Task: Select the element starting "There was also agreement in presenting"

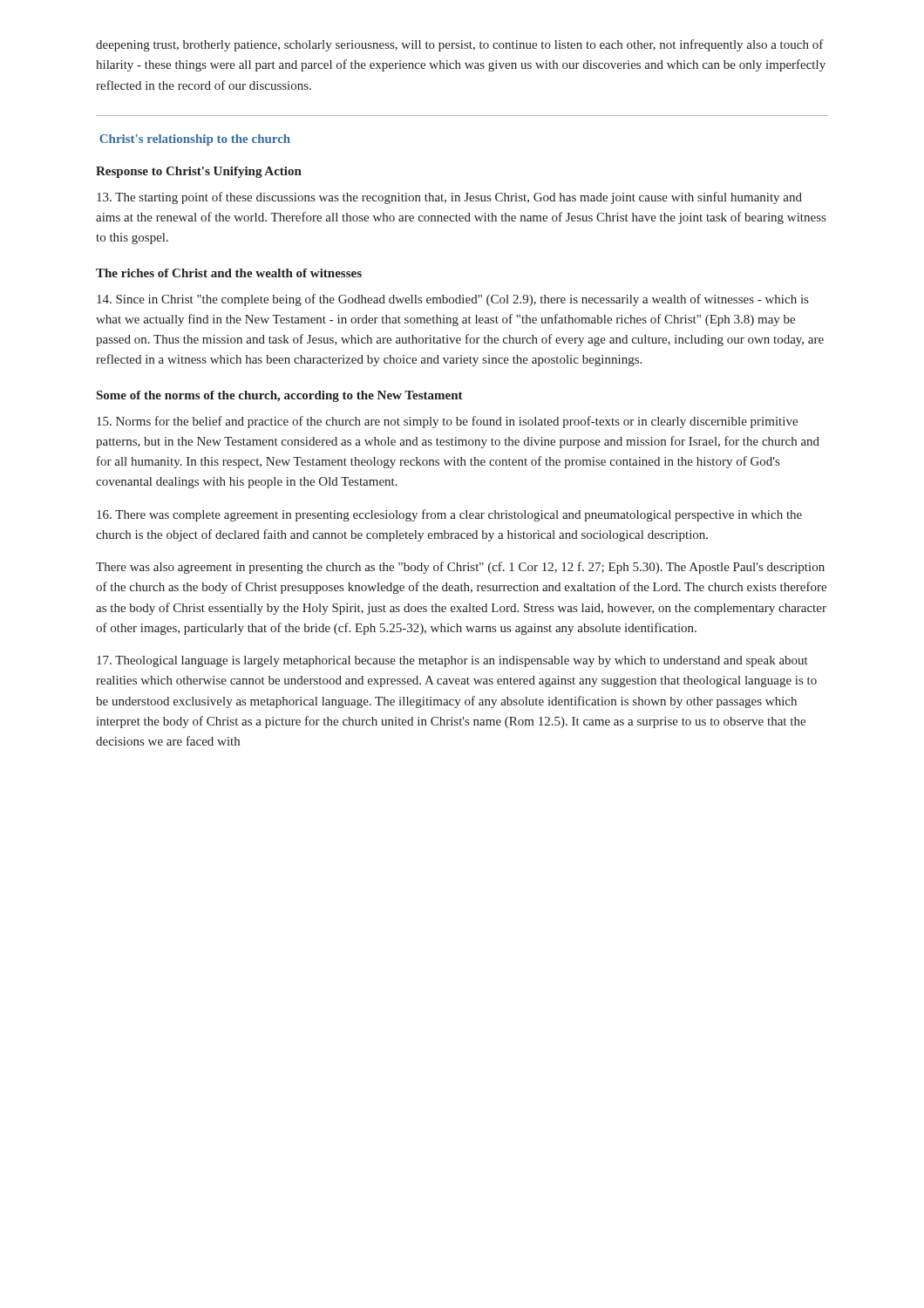Action: coord(461,597)
